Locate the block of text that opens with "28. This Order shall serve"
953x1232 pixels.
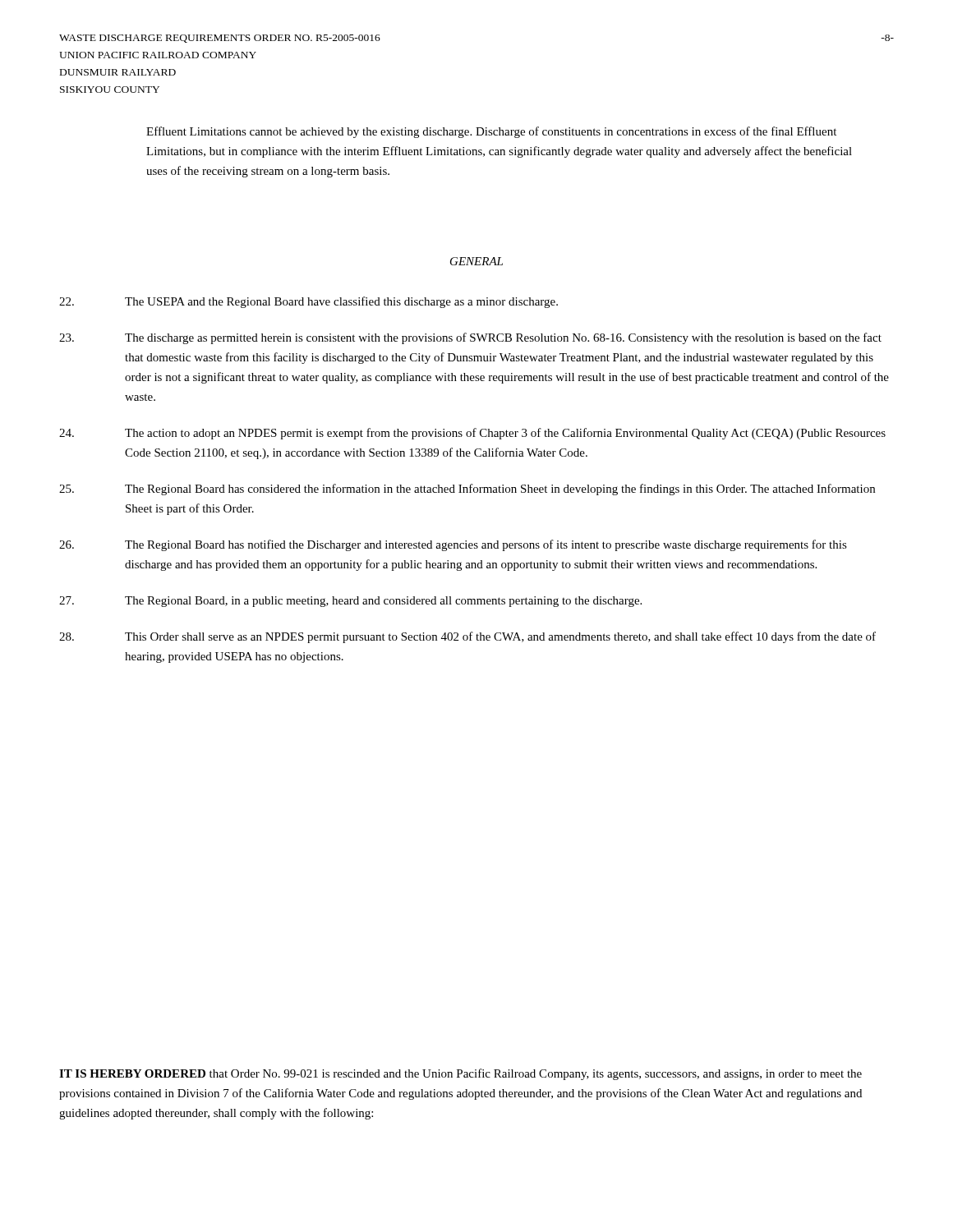tap(476, 646)
